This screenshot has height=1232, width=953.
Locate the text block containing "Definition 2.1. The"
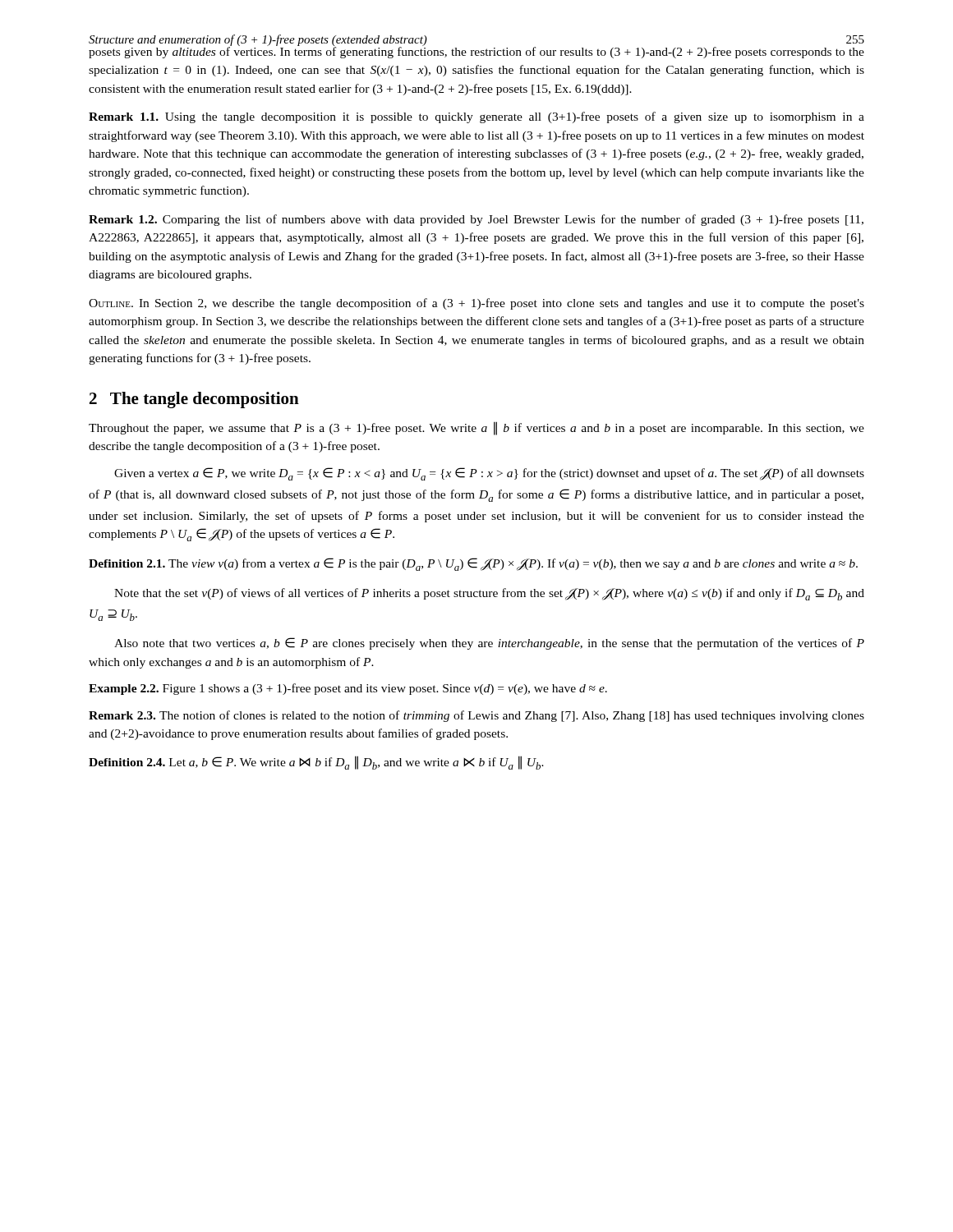pos(474,565)
